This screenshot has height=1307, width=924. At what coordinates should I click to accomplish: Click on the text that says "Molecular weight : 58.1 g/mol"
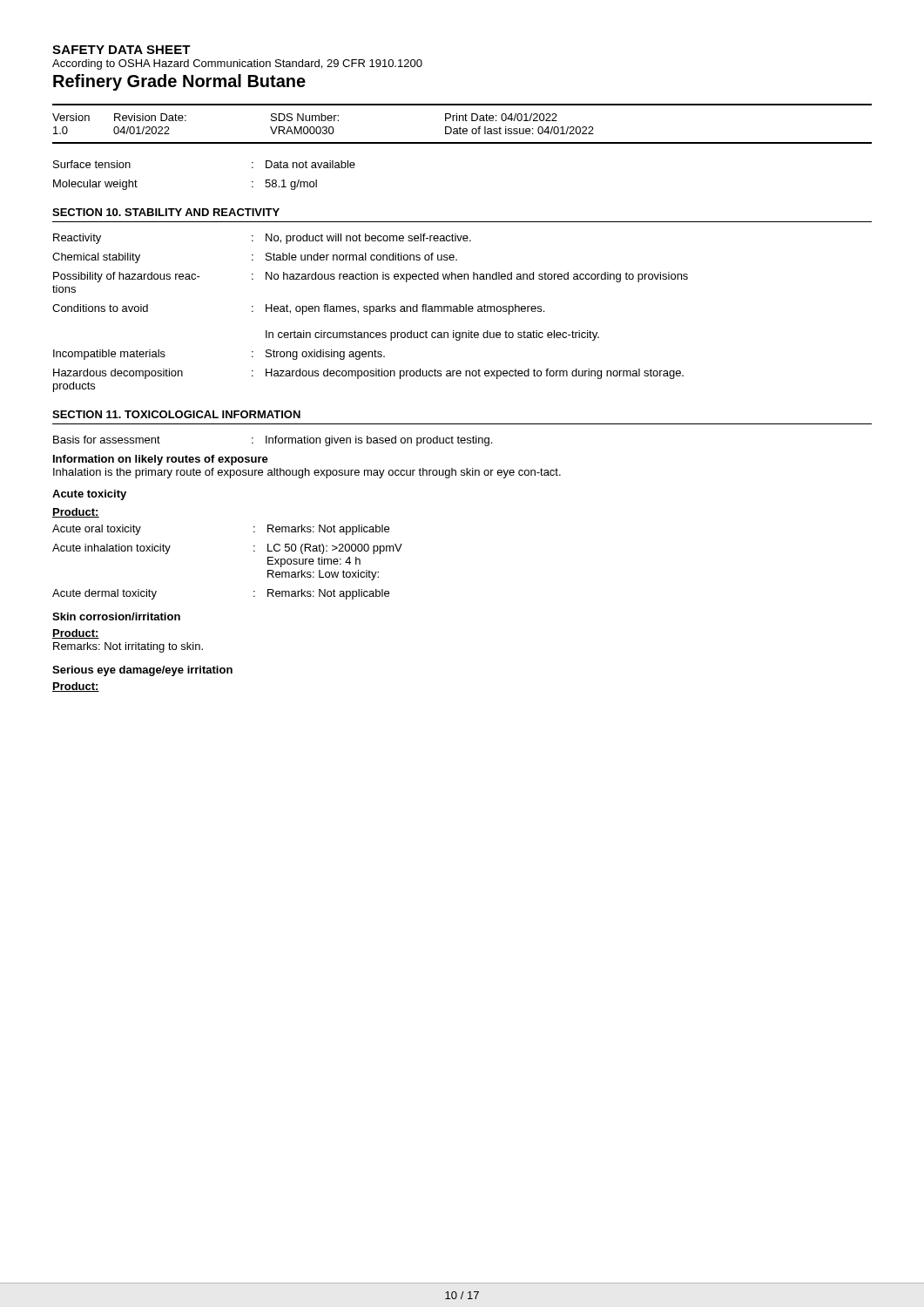click(94, 184)
